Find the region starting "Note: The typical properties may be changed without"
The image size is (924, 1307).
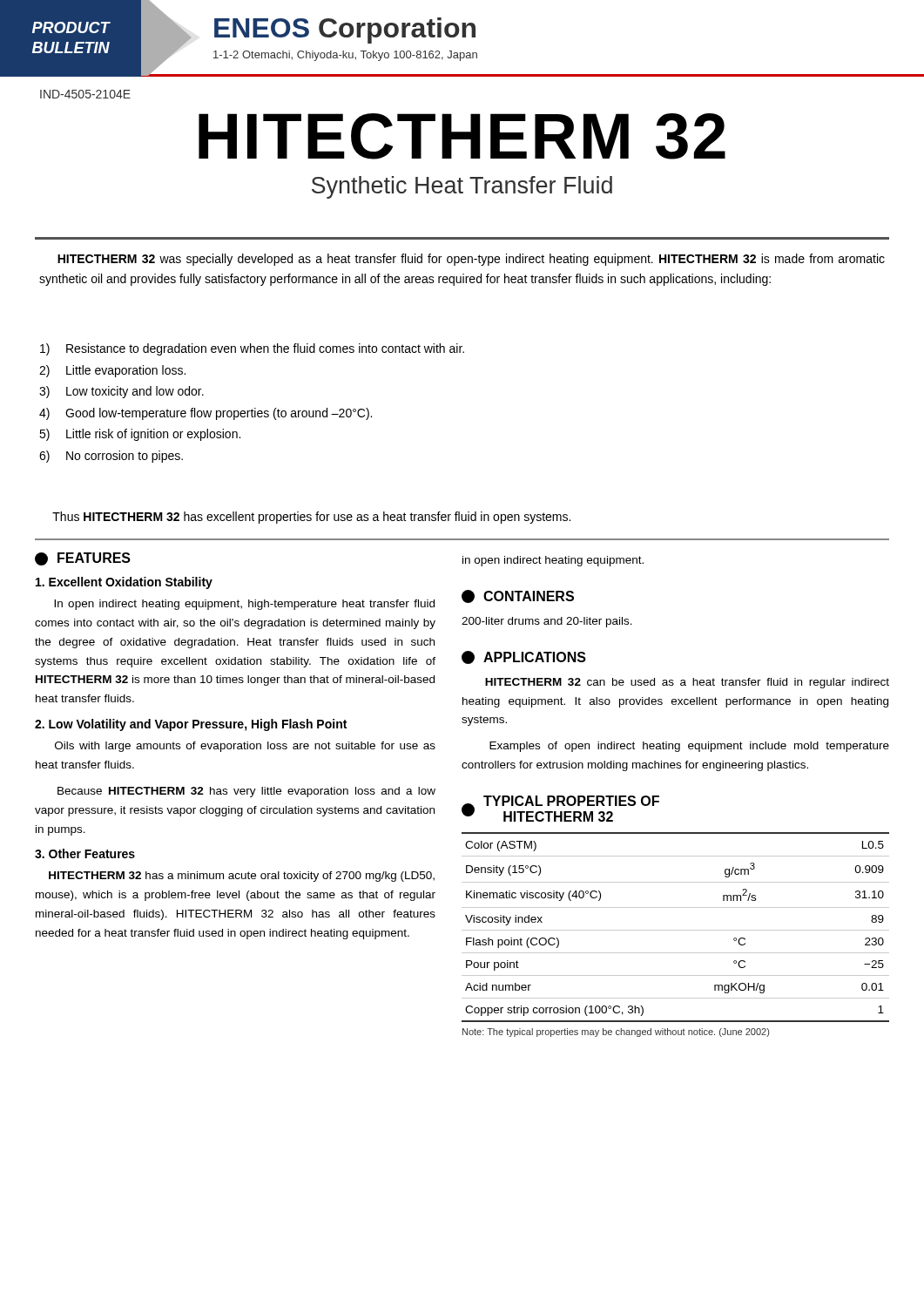point(616,1032)
